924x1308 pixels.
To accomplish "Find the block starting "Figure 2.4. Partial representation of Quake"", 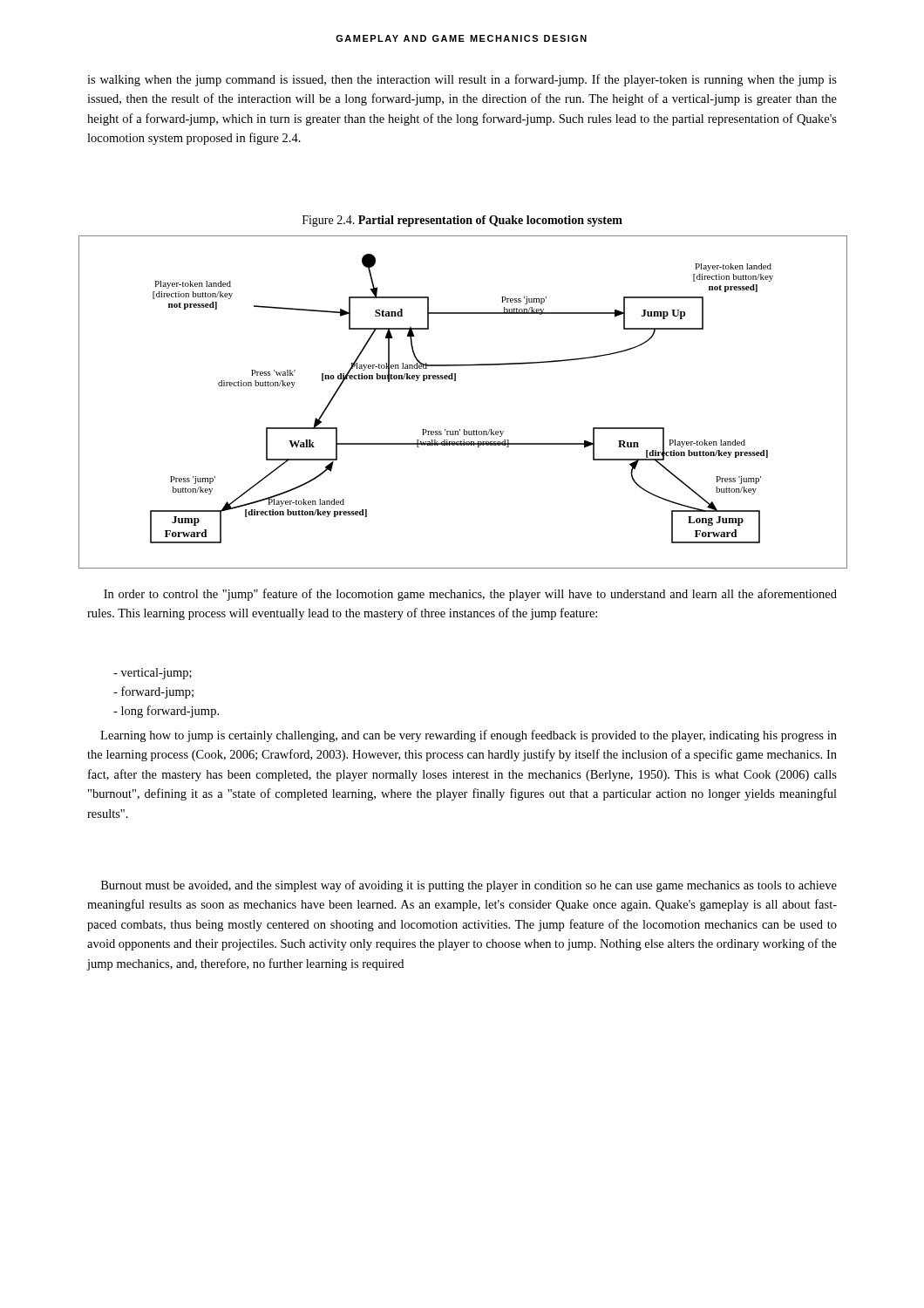I will point(462,220).
